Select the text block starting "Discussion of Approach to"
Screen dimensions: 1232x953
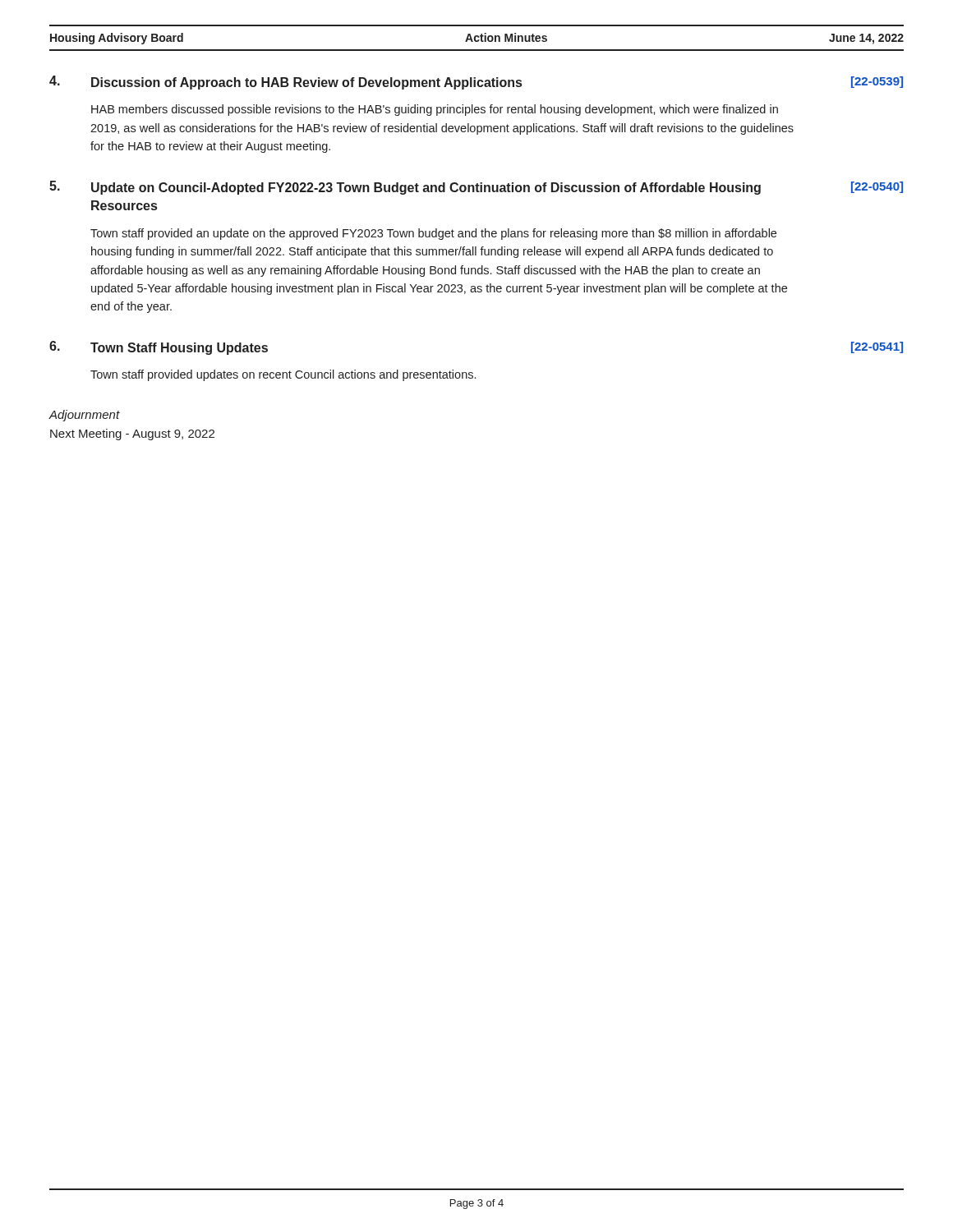306,83
